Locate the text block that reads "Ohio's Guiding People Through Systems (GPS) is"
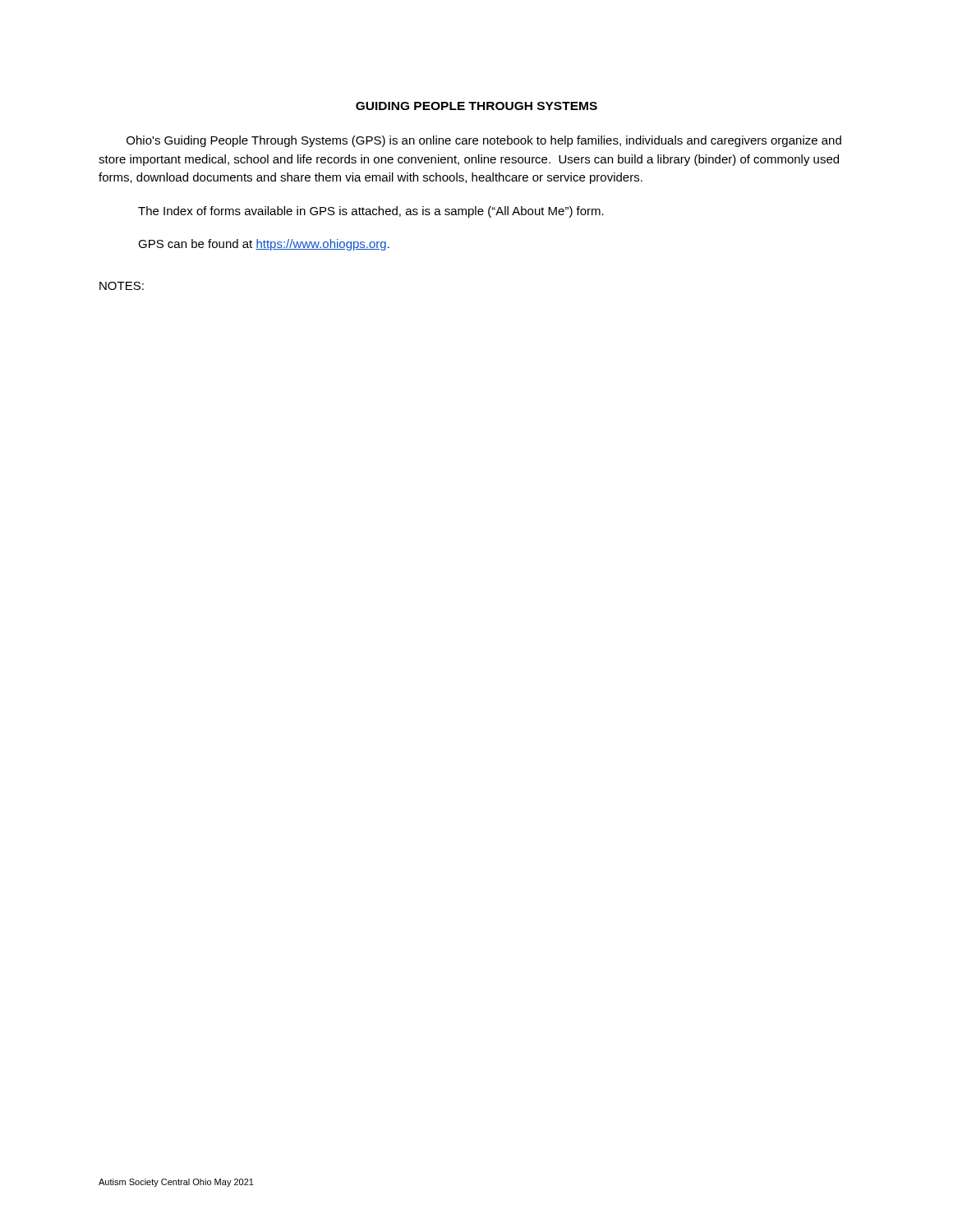953x1232 pixels. click(x=470, y=158)
